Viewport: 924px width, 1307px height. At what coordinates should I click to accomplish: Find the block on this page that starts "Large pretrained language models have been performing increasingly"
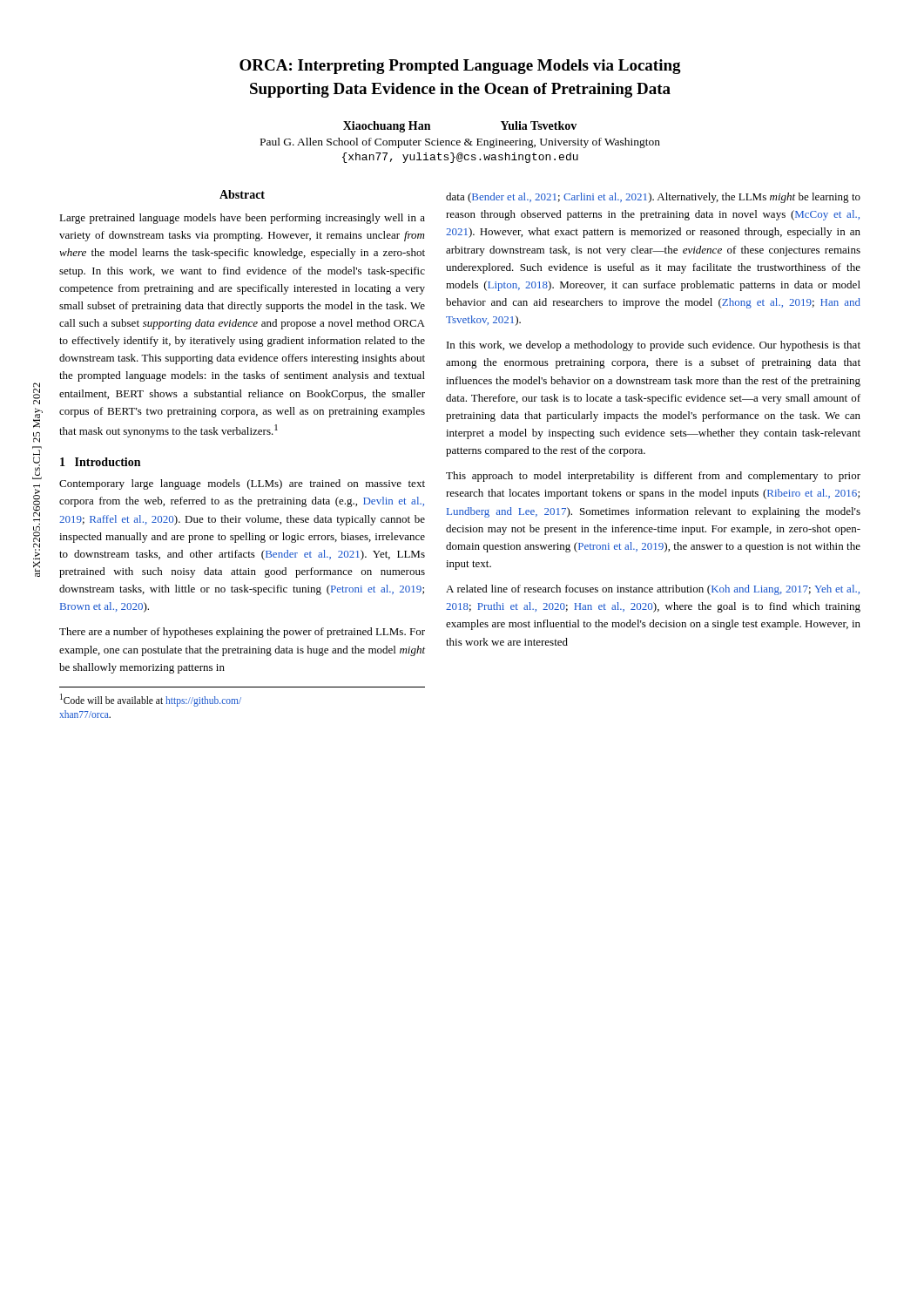242,324
